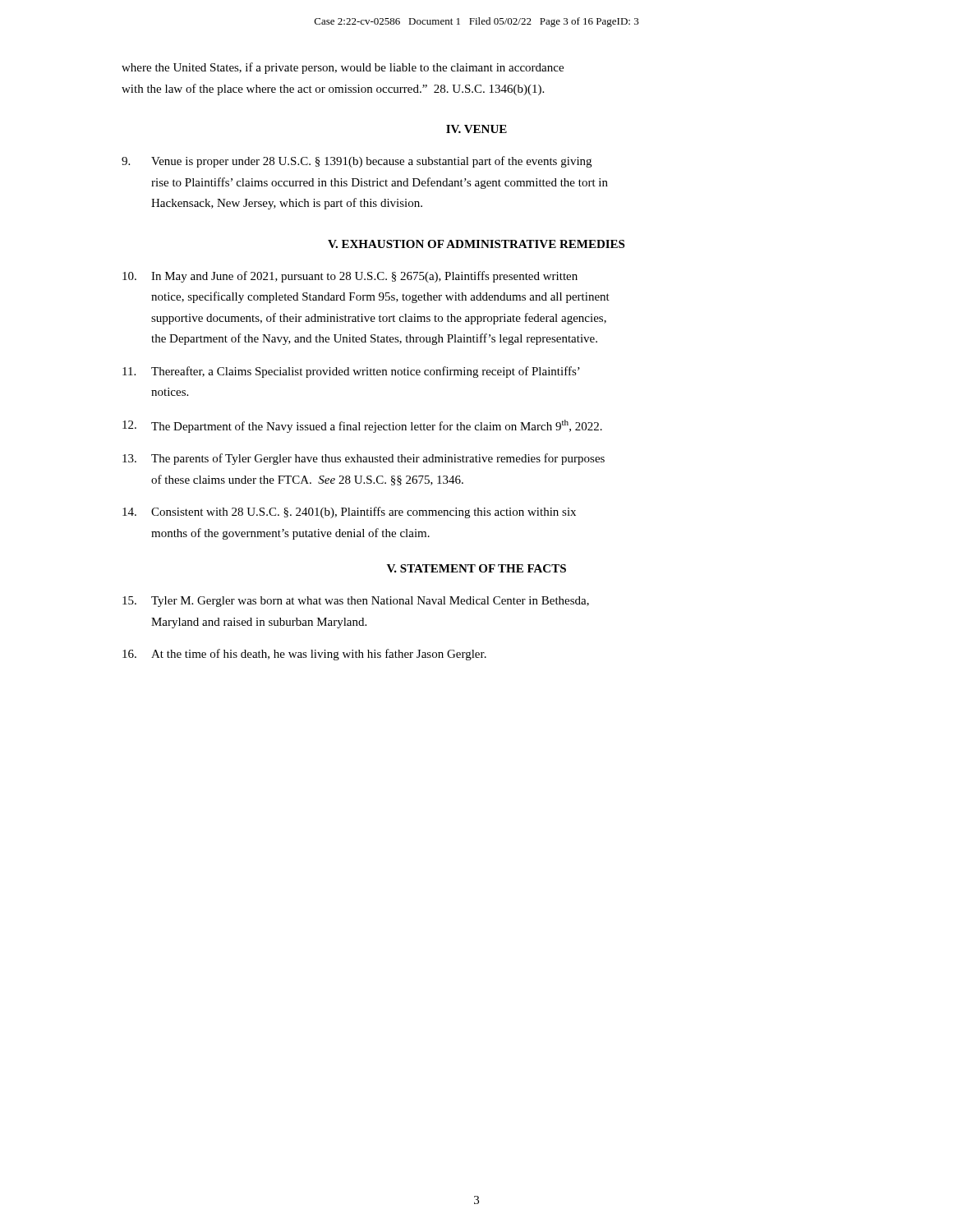Locate the block of text that opens with "10. In May"
This screenshot has height=1232, width=953.
point(476,308)
